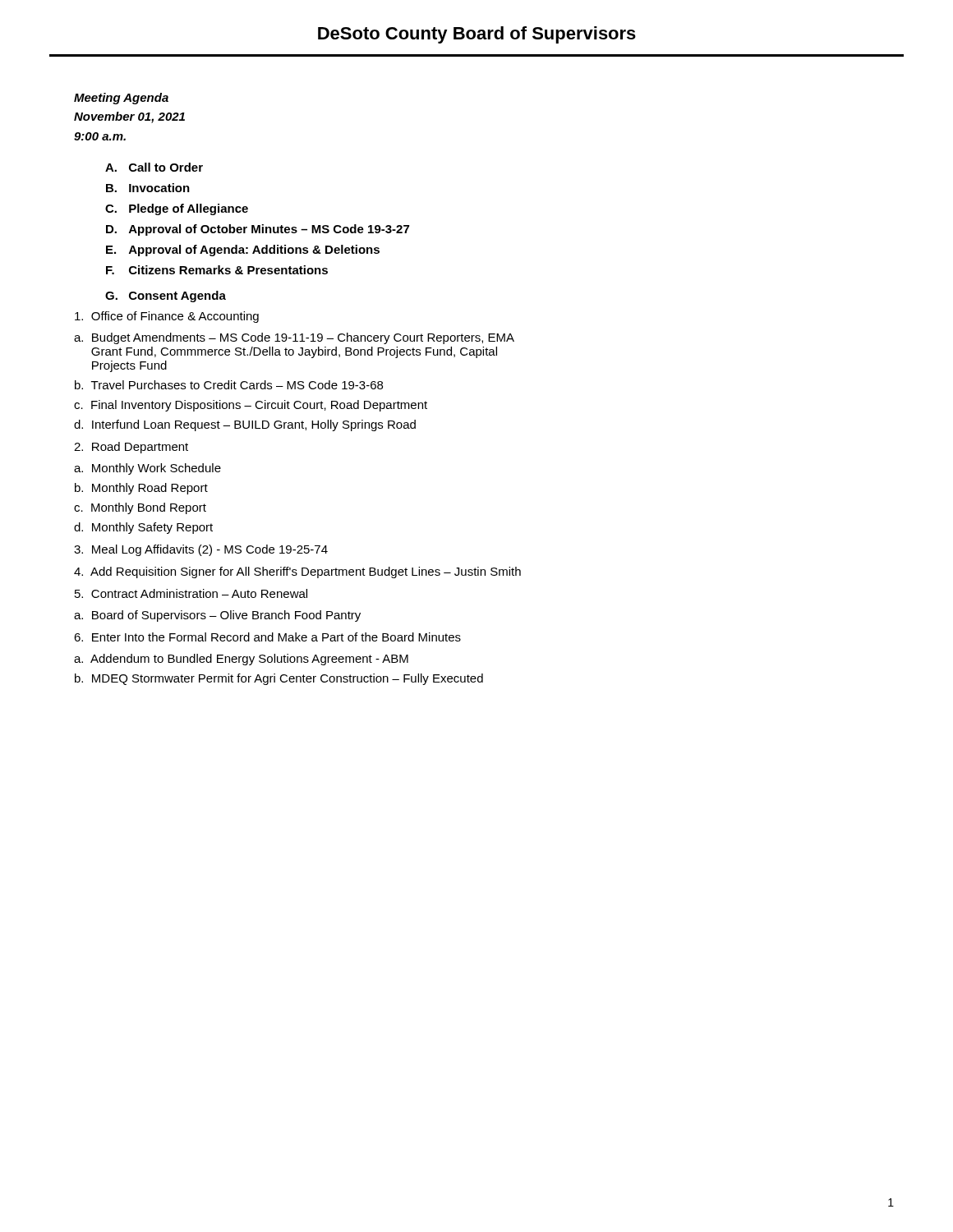Select the passage starting "c. Monthly Bond Report"
The height and width of the screenshot is (1232, 953).
tap(140, 507)
